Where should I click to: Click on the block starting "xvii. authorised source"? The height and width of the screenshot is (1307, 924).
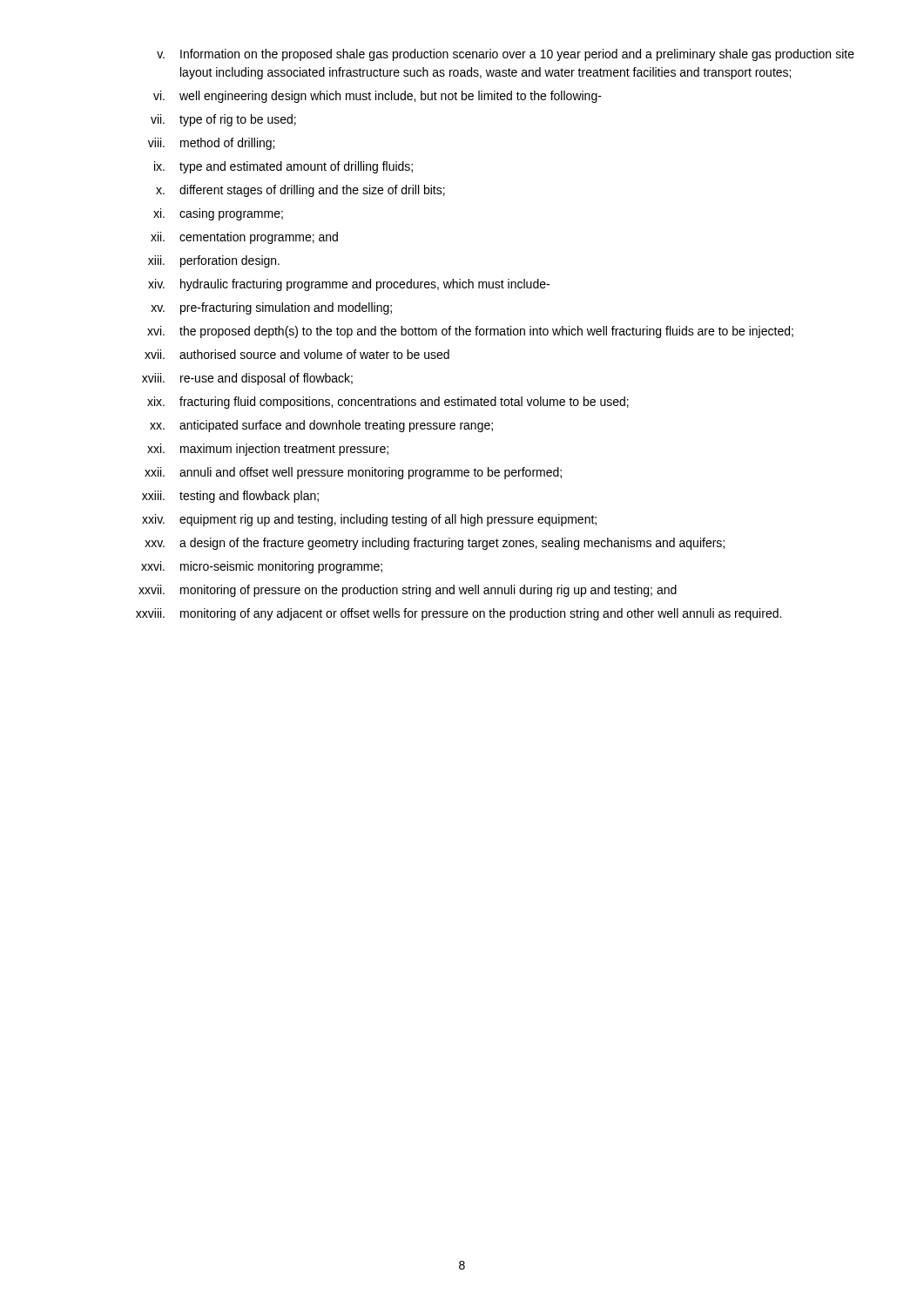(297, 354)
